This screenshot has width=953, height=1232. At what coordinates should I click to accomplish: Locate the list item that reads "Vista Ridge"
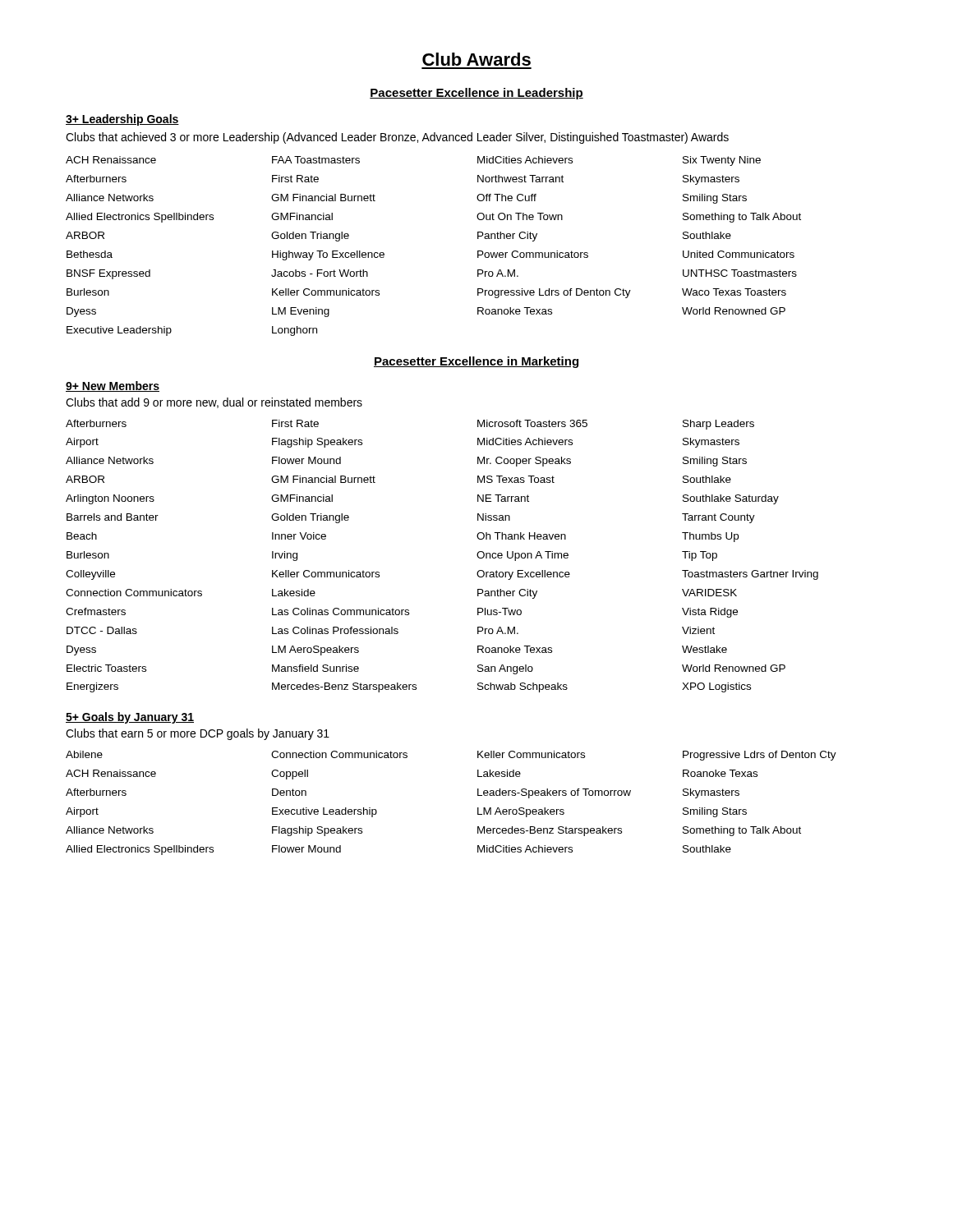710,611
